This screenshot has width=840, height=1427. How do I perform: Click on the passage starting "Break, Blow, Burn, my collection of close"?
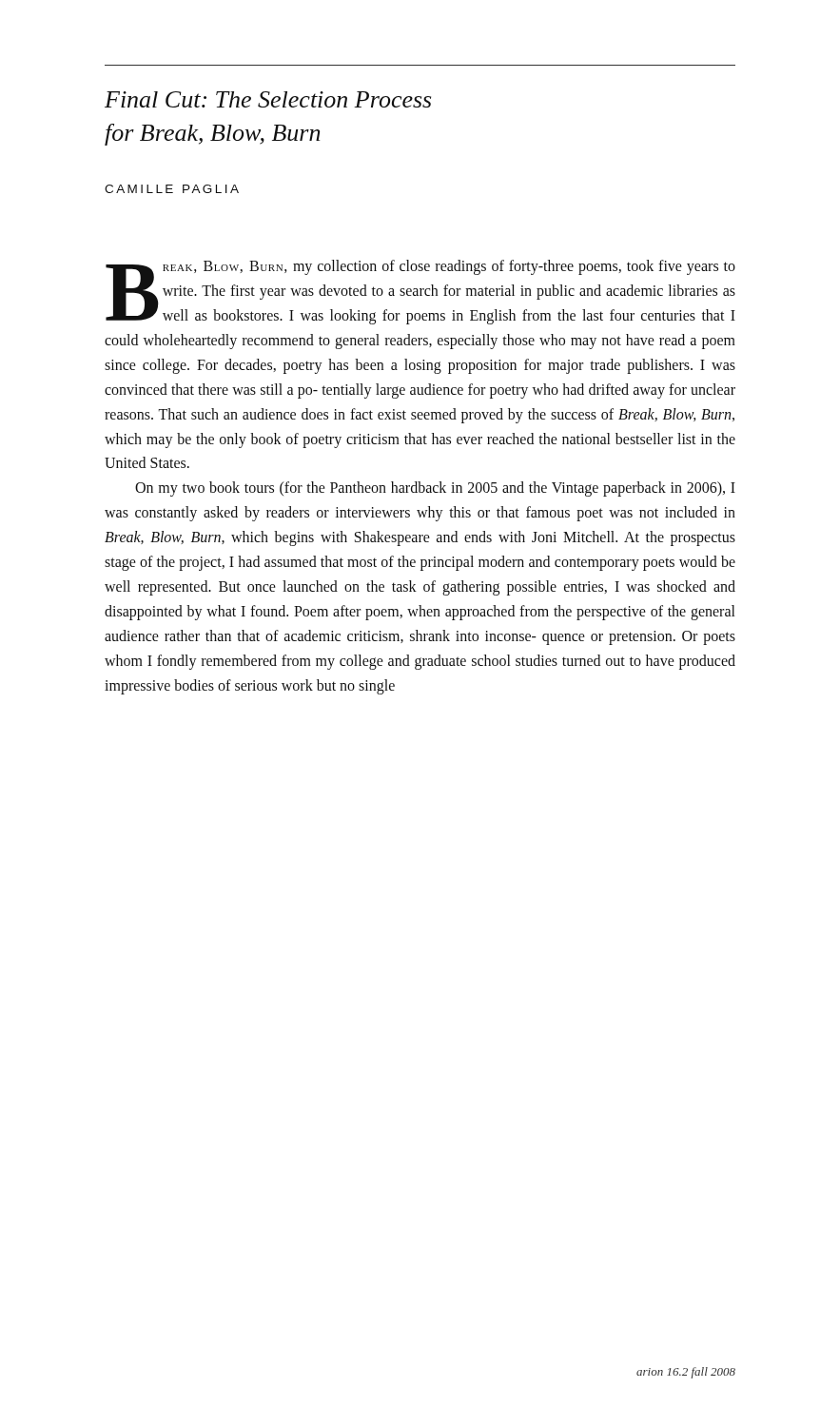click(x=420, y=363)
